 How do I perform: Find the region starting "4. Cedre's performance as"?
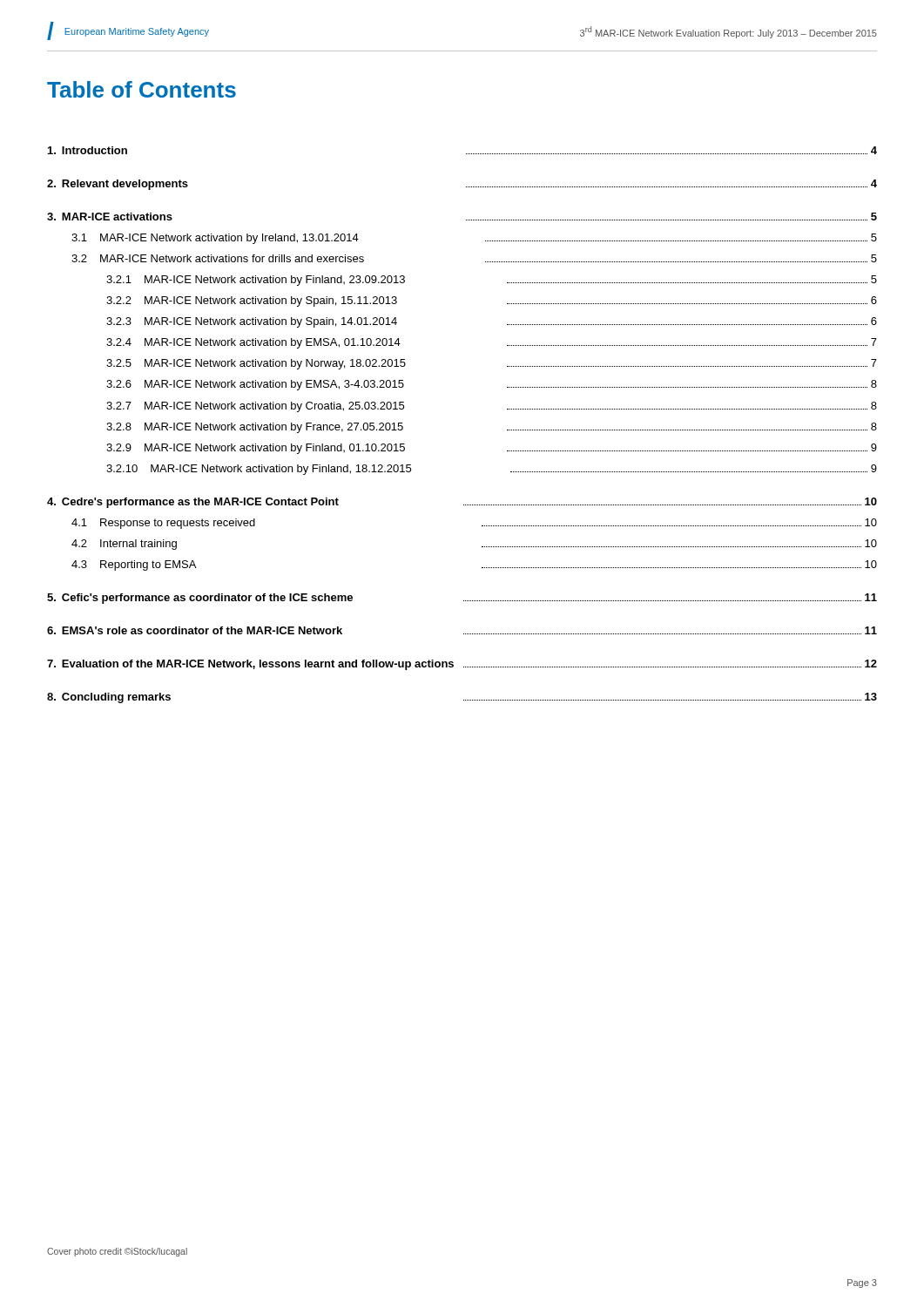pos(462,502)
